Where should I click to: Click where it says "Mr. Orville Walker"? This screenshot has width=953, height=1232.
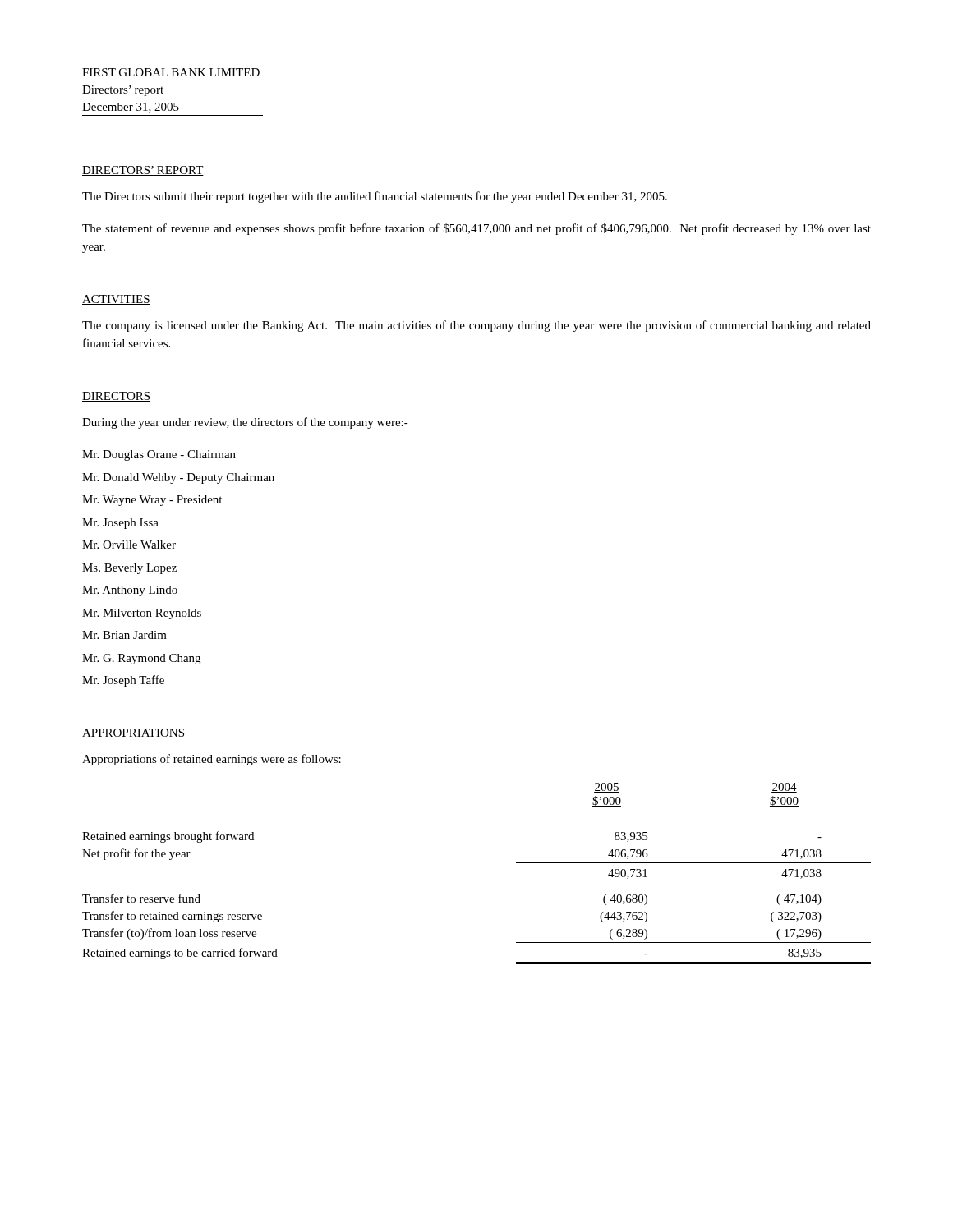click(x=129, y=545)
